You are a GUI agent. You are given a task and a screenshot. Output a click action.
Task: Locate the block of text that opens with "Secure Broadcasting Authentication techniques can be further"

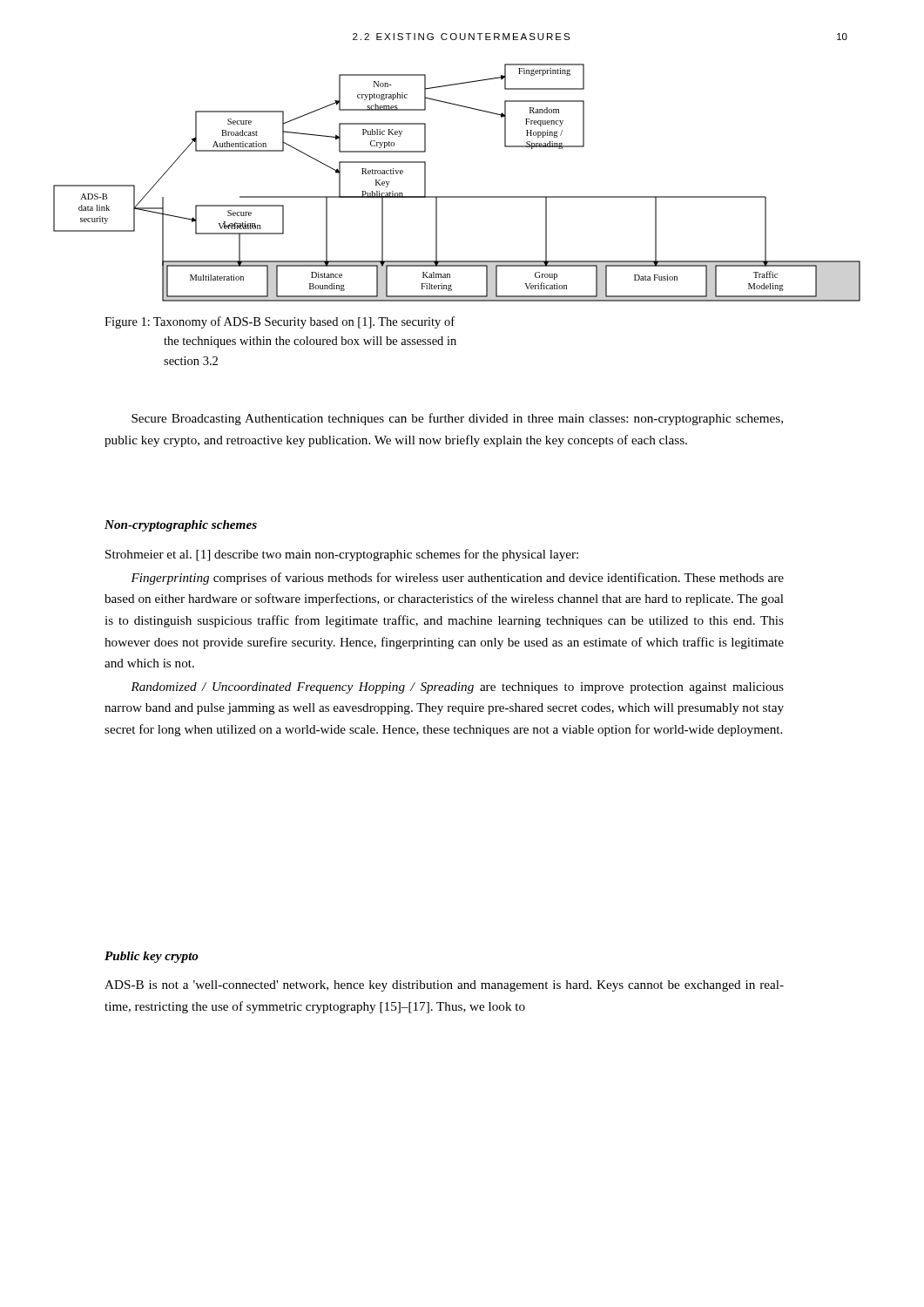tap(444, 429)
